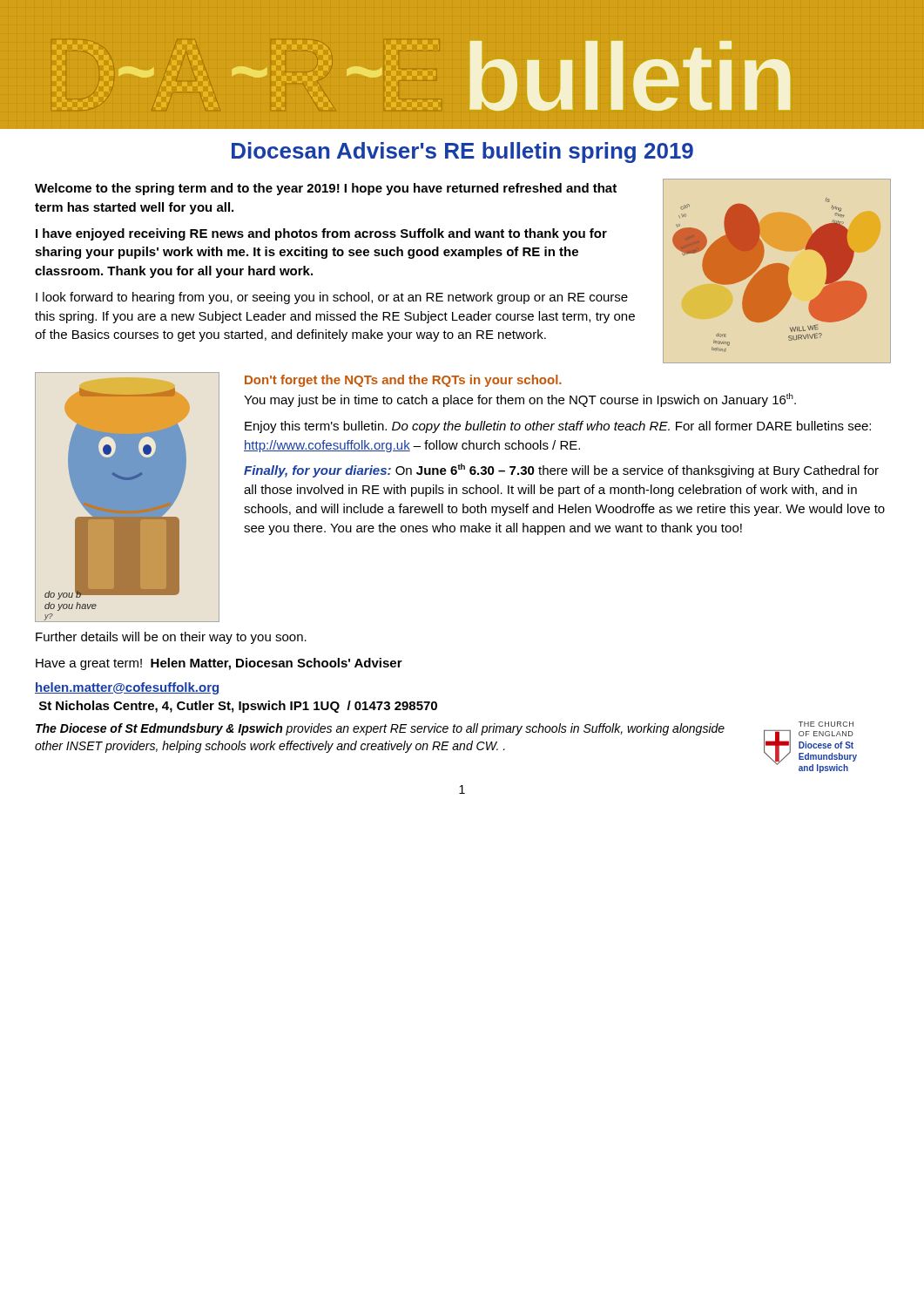The width and height of the screenshot is (924, 1307).
Task: Click on the illustration
Action: coord(462,65)
